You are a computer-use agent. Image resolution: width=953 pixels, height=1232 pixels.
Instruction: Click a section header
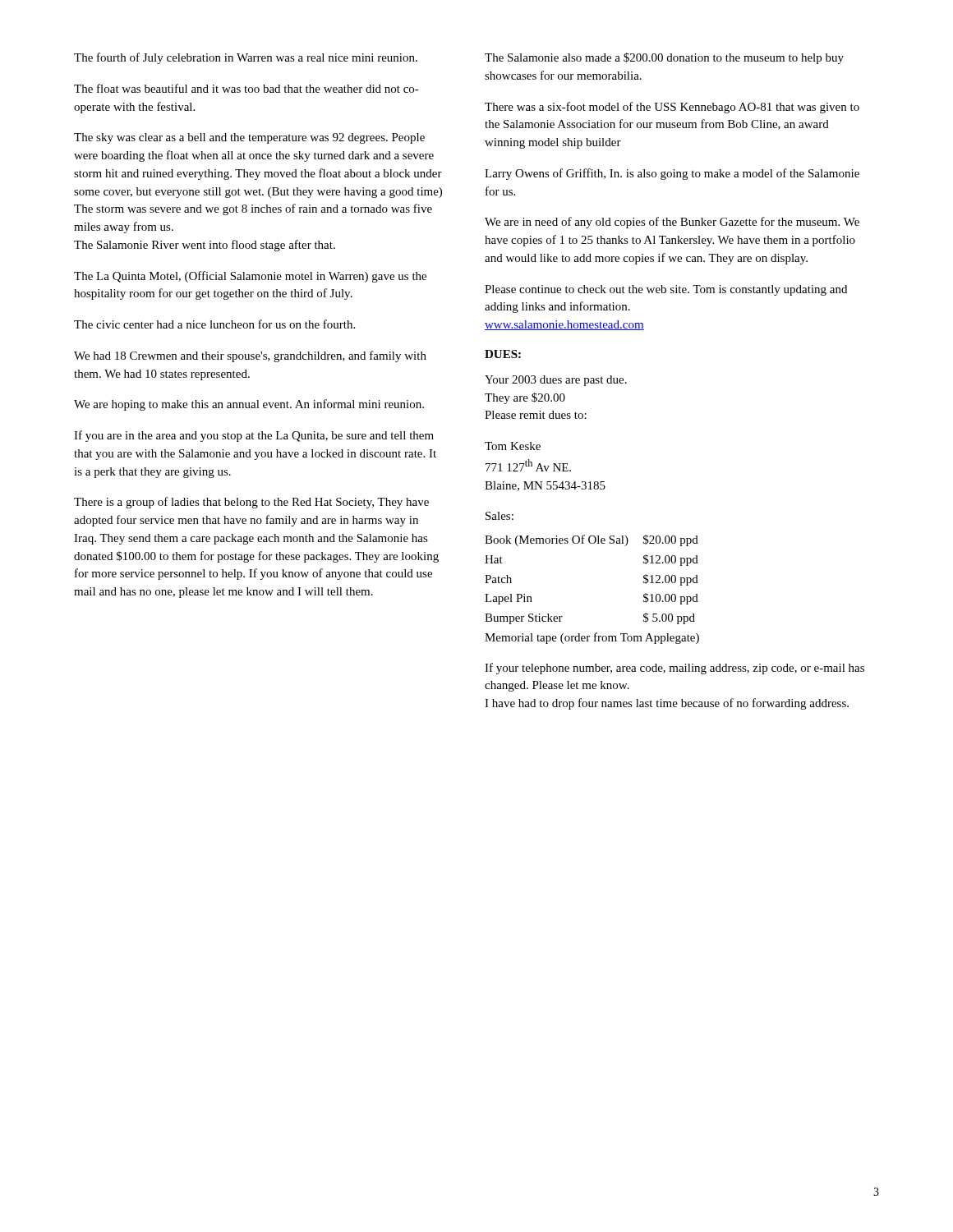(x=503, y=354)
